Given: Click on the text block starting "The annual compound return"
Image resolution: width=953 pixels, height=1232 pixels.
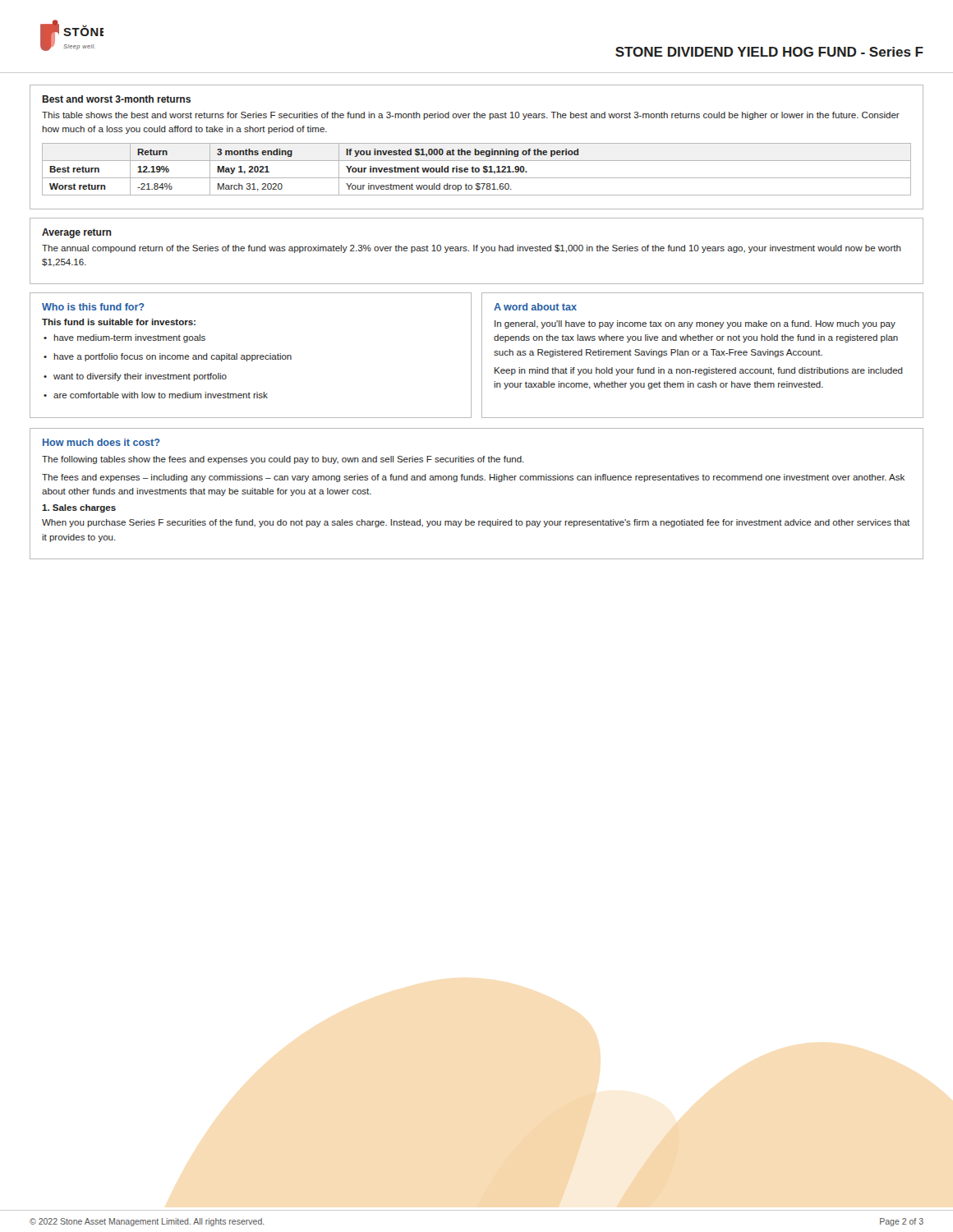Looking at the screenshot, I should click(472, 255).
